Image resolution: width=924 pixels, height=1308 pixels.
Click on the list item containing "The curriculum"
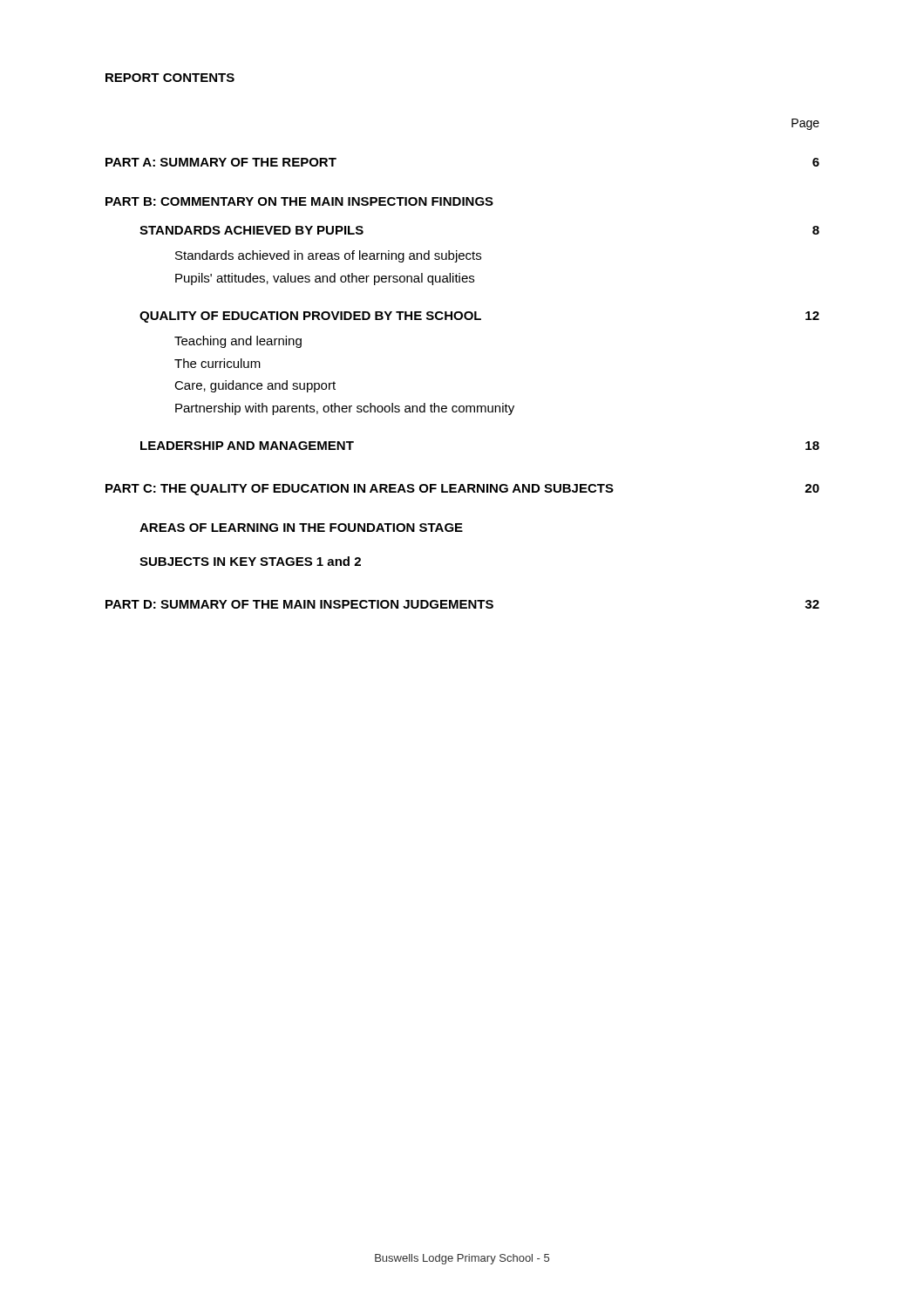[218, 363]
